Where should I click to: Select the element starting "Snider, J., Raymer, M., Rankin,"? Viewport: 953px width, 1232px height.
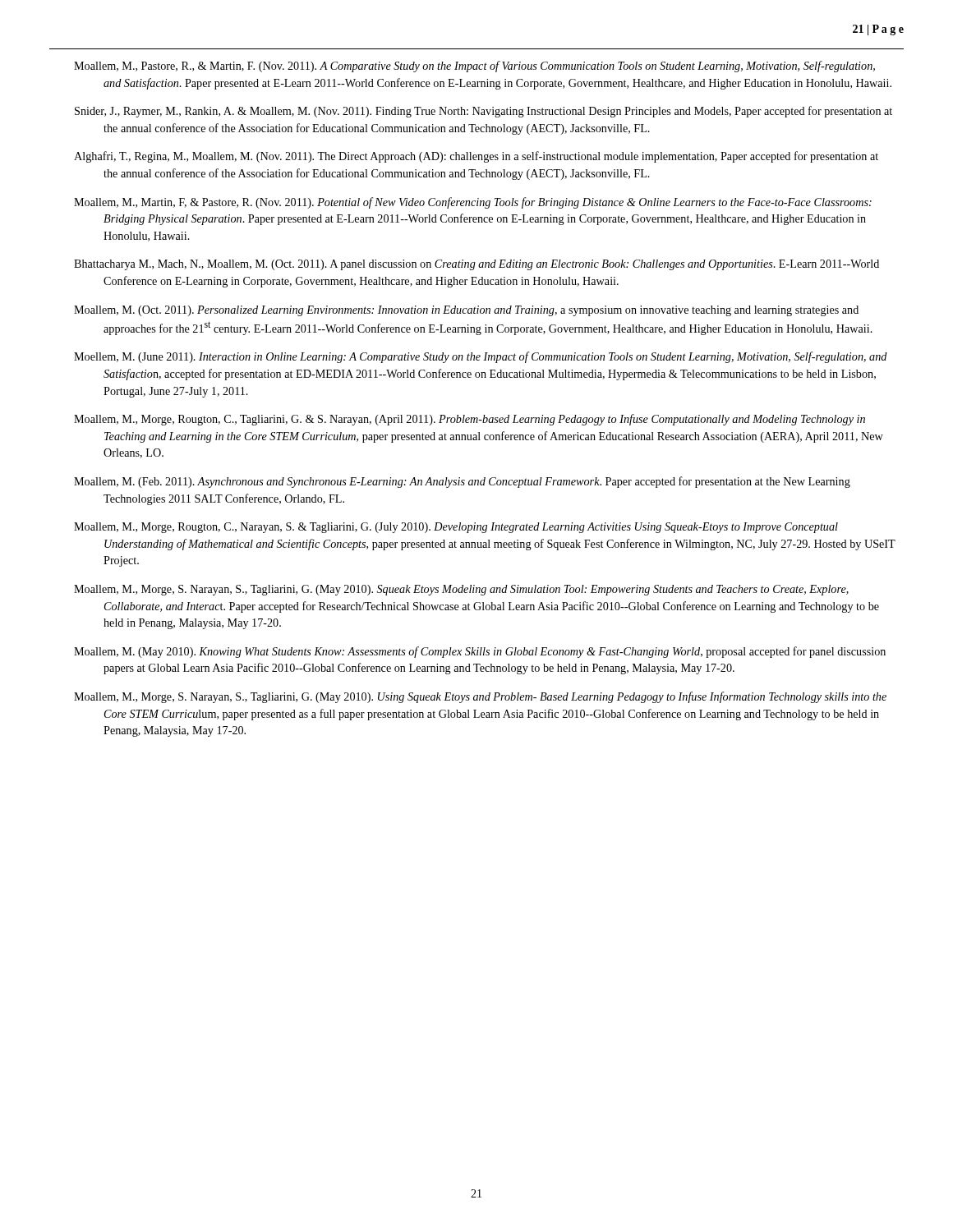(483, 120)
